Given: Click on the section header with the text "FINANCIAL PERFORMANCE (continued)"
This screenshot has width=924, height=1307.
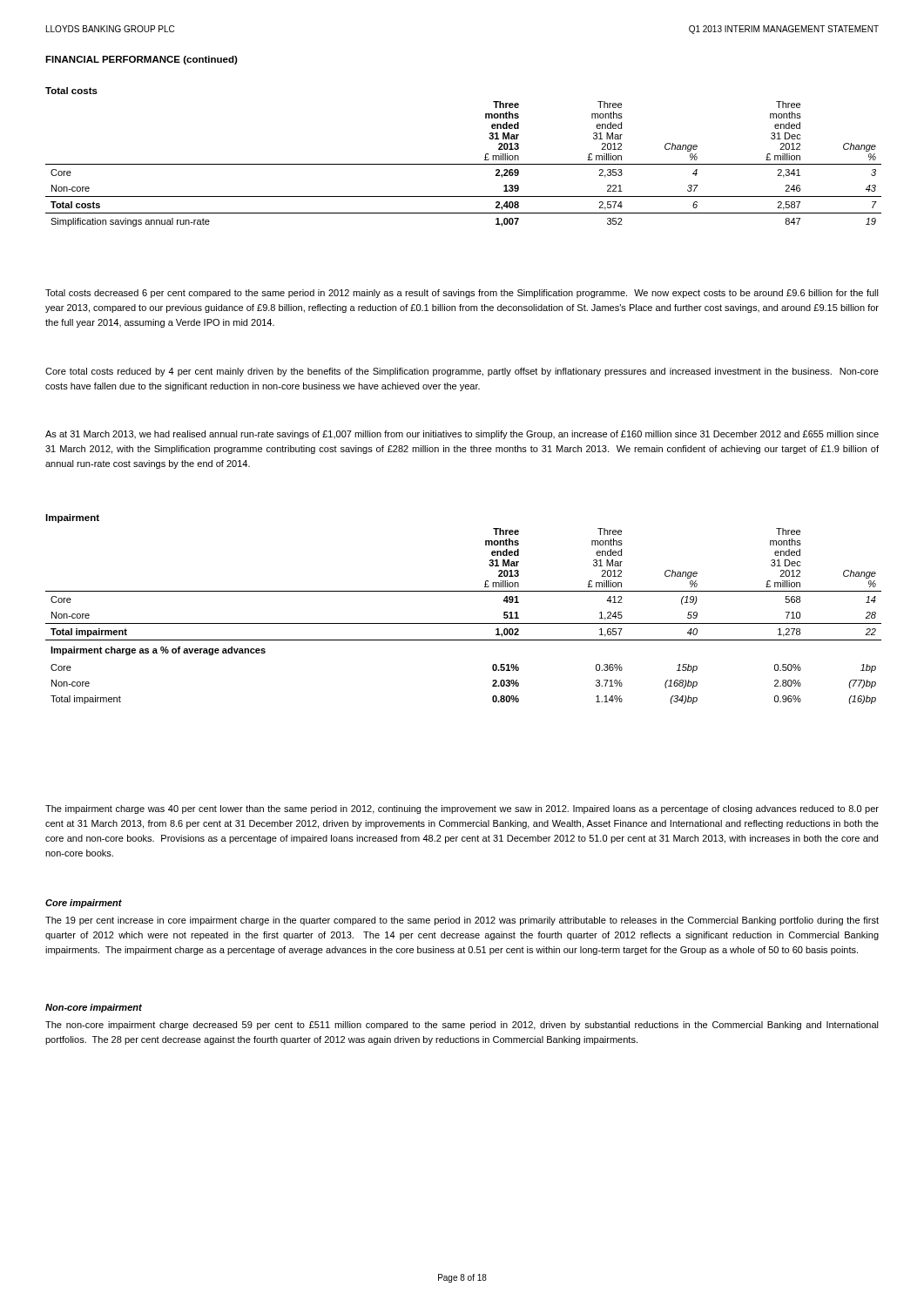Looking at the screenshot, I should [x=141, y=59].
